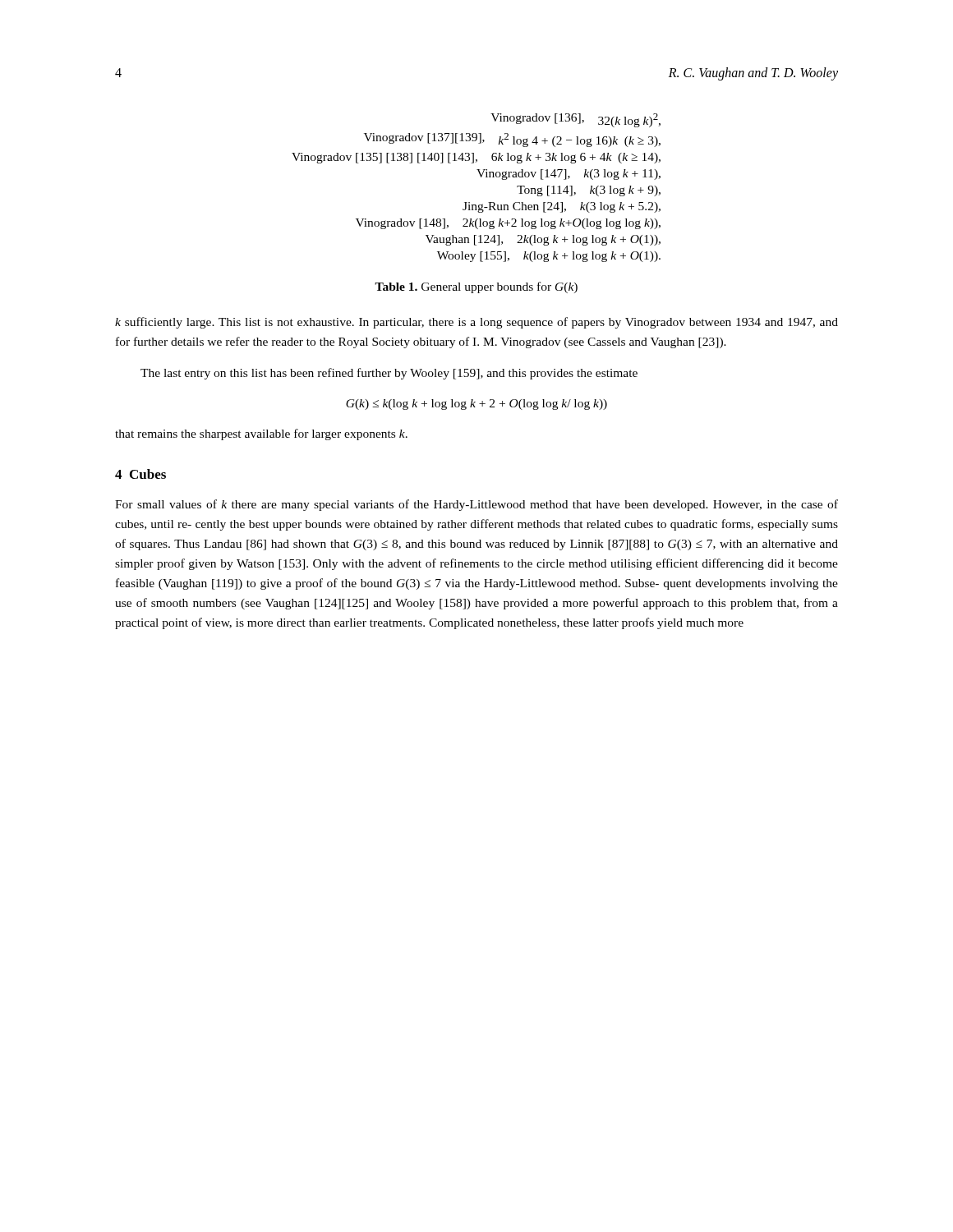Locate the block of text that opens with "k sufficiently large. This list is not"
Viewport: 953px width, 1232px height.
pyautogui.click(x=476, y=332)
